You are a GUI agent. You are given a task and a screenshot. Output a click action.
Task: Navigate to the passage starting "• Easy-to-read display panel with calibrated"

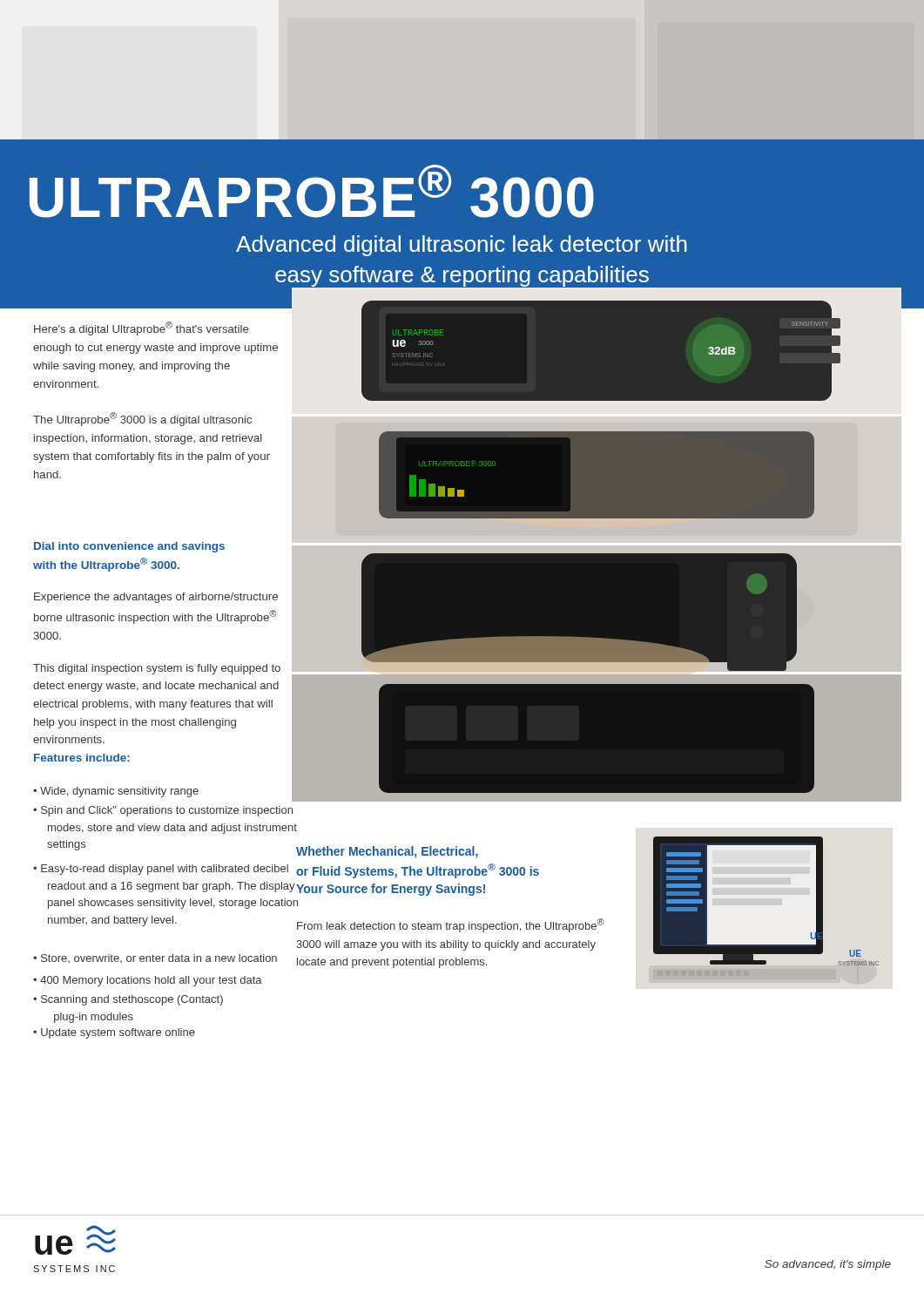coord(166,894)
